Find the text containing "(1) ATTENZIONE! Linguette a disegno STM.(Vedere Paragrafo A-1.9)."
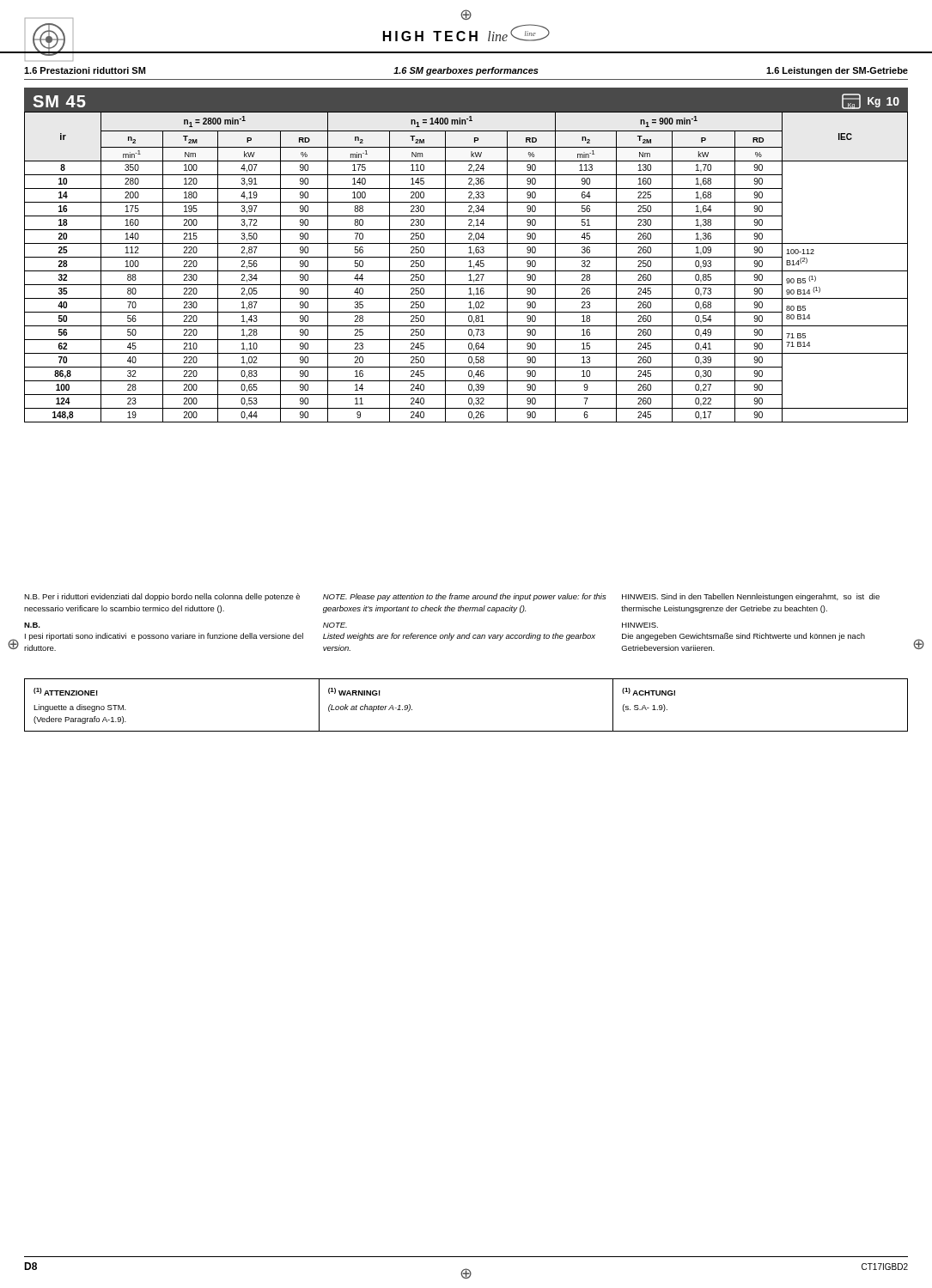The image size is (932, 1288). [x=66, y=692]
